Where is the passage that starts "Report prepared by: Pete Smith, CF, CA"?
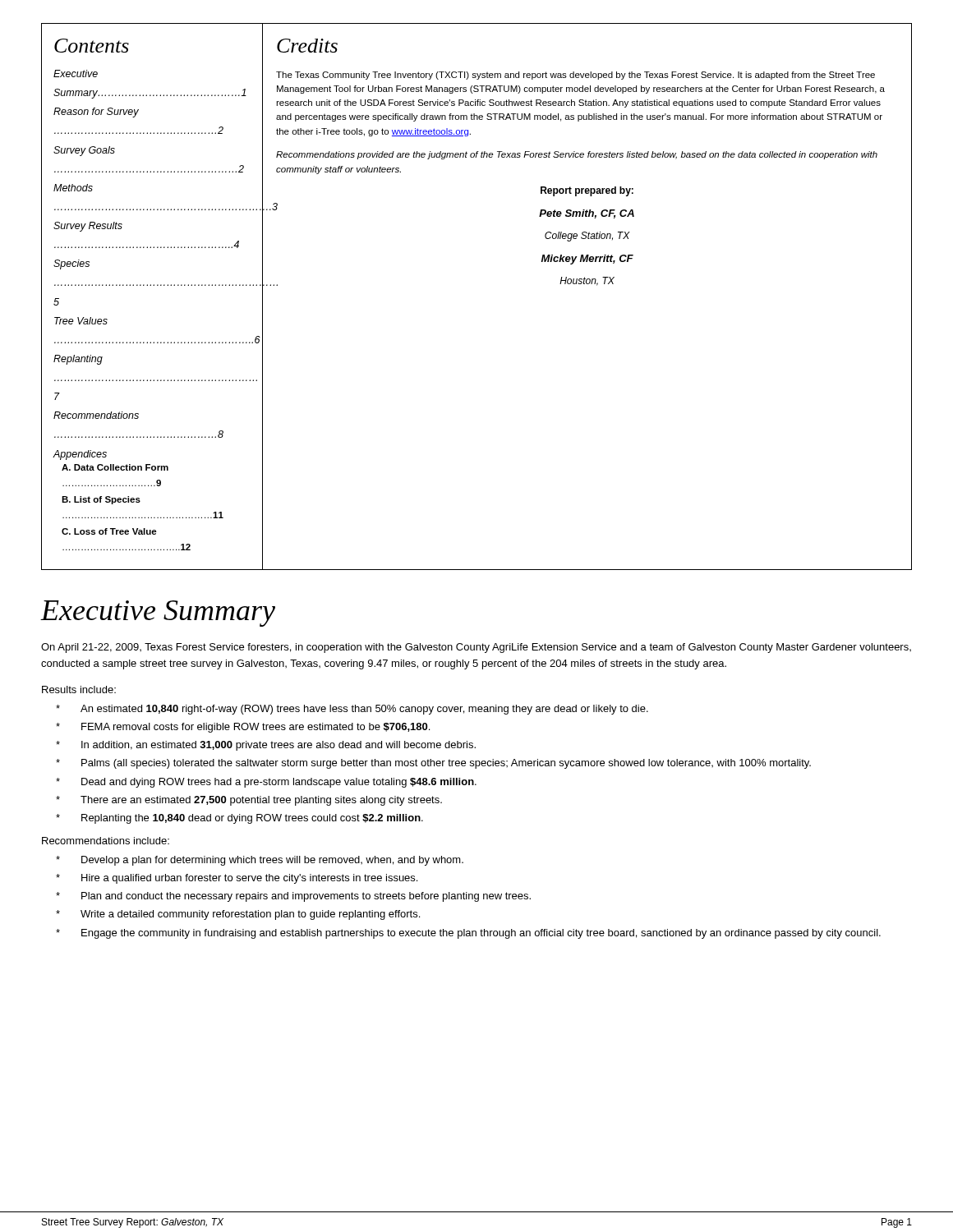Screen dimensions: 1232x953 pos(587,235)
